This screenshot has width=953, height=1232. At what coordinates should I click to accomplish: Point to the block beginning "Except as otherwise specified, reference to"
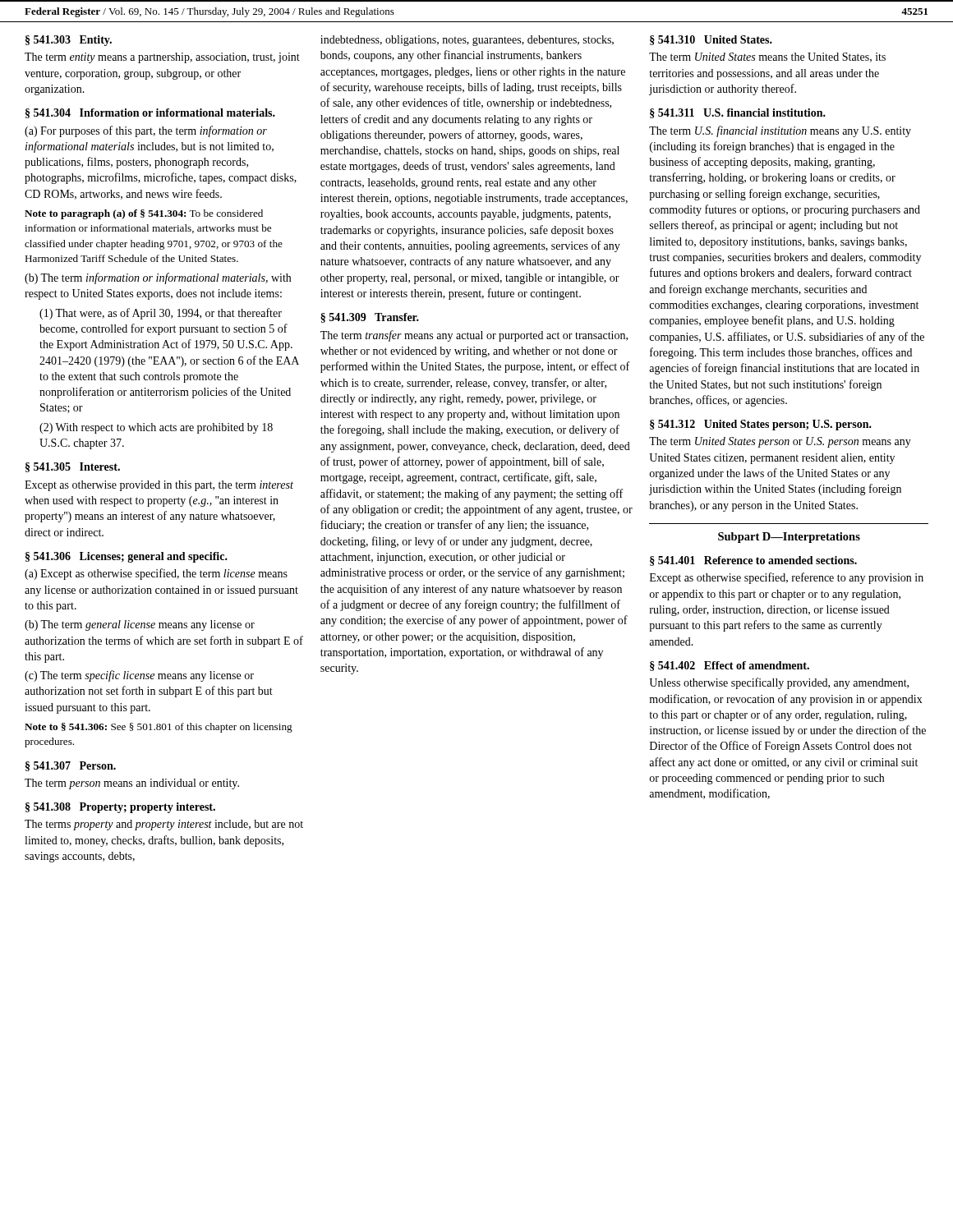pos(789,610)
